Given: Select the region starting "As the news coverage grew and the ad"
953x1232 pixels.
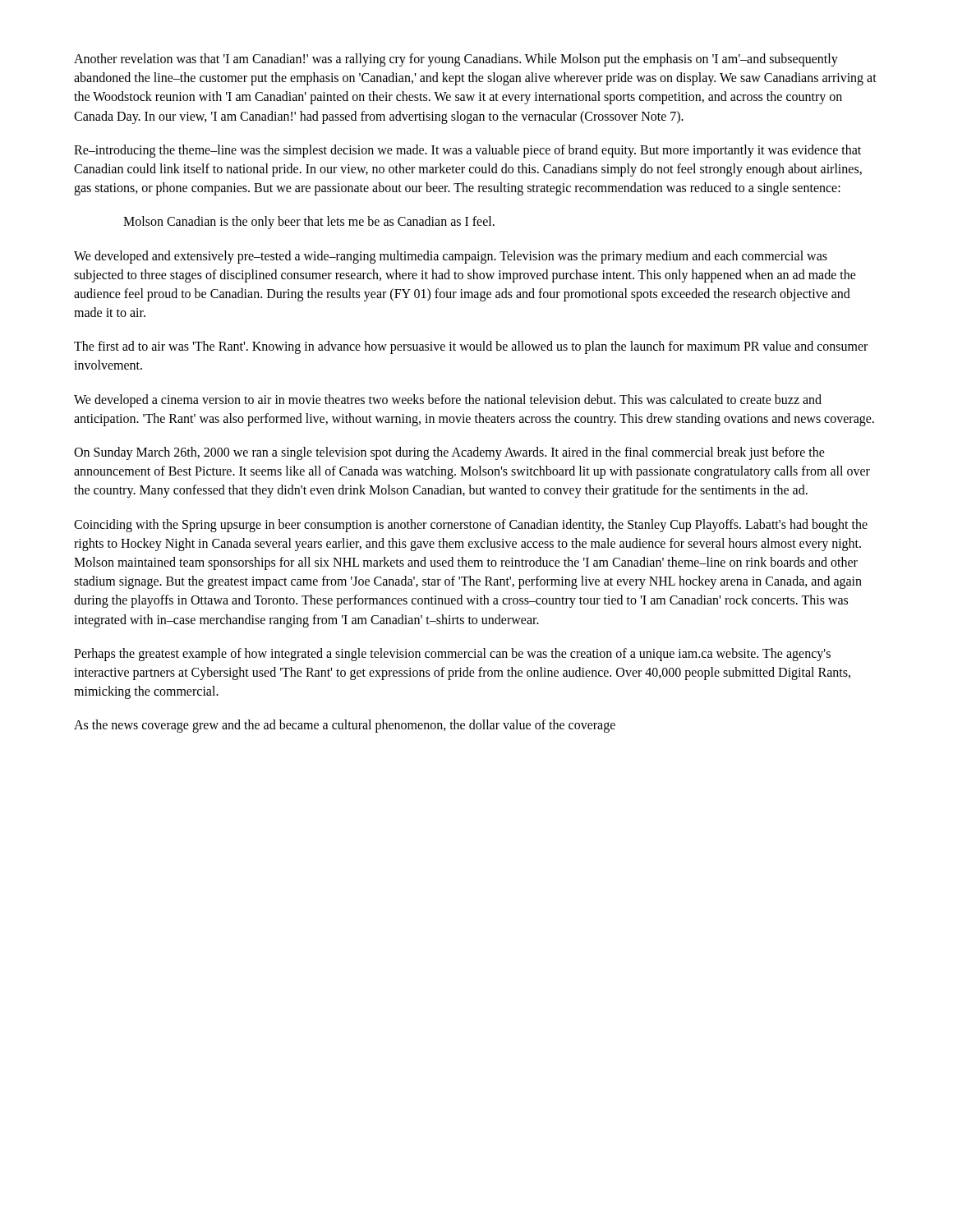Looking at the screenshot, I should point(345,725).
